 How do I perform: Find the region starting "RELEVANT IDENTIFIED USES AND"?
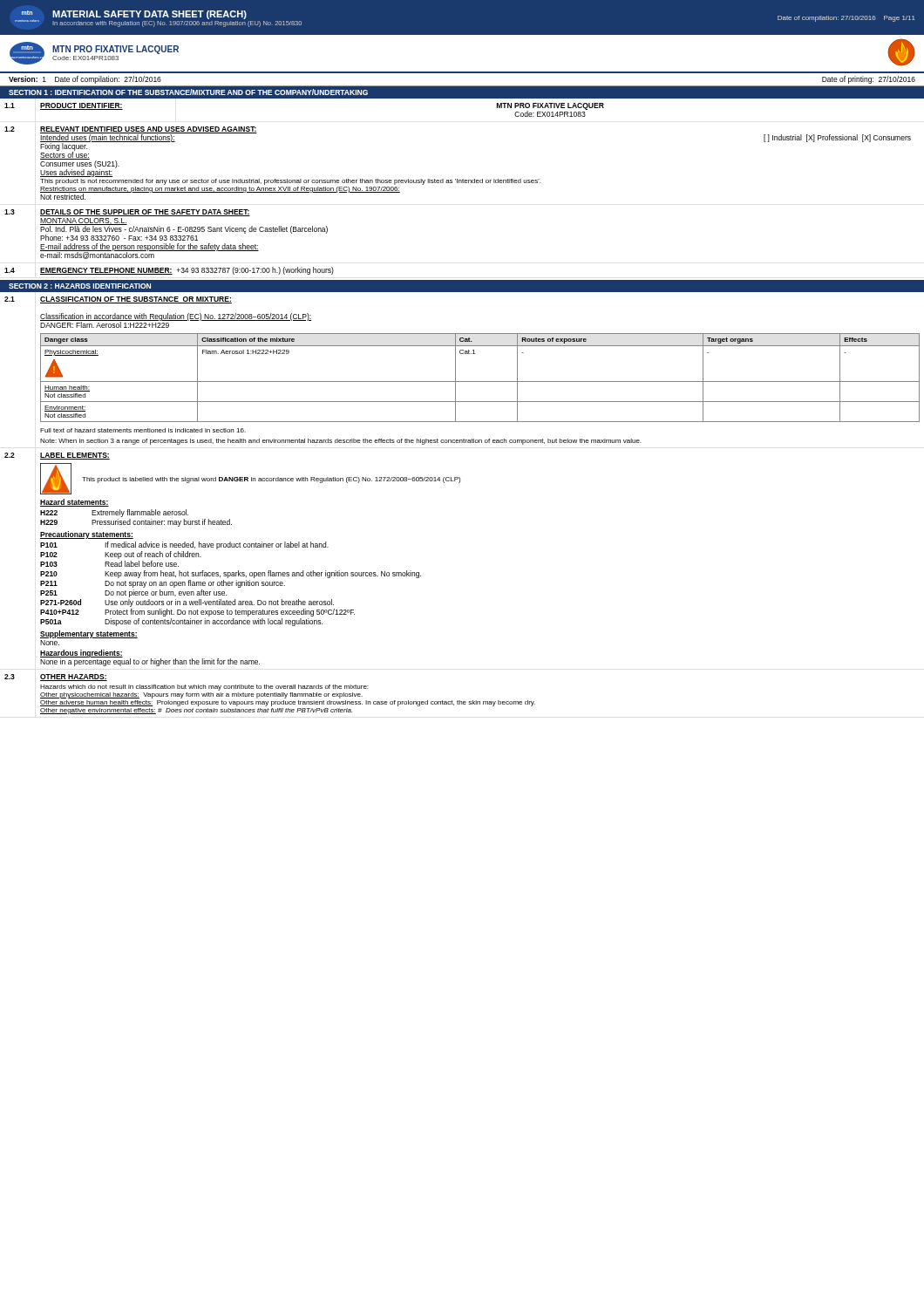149,142
